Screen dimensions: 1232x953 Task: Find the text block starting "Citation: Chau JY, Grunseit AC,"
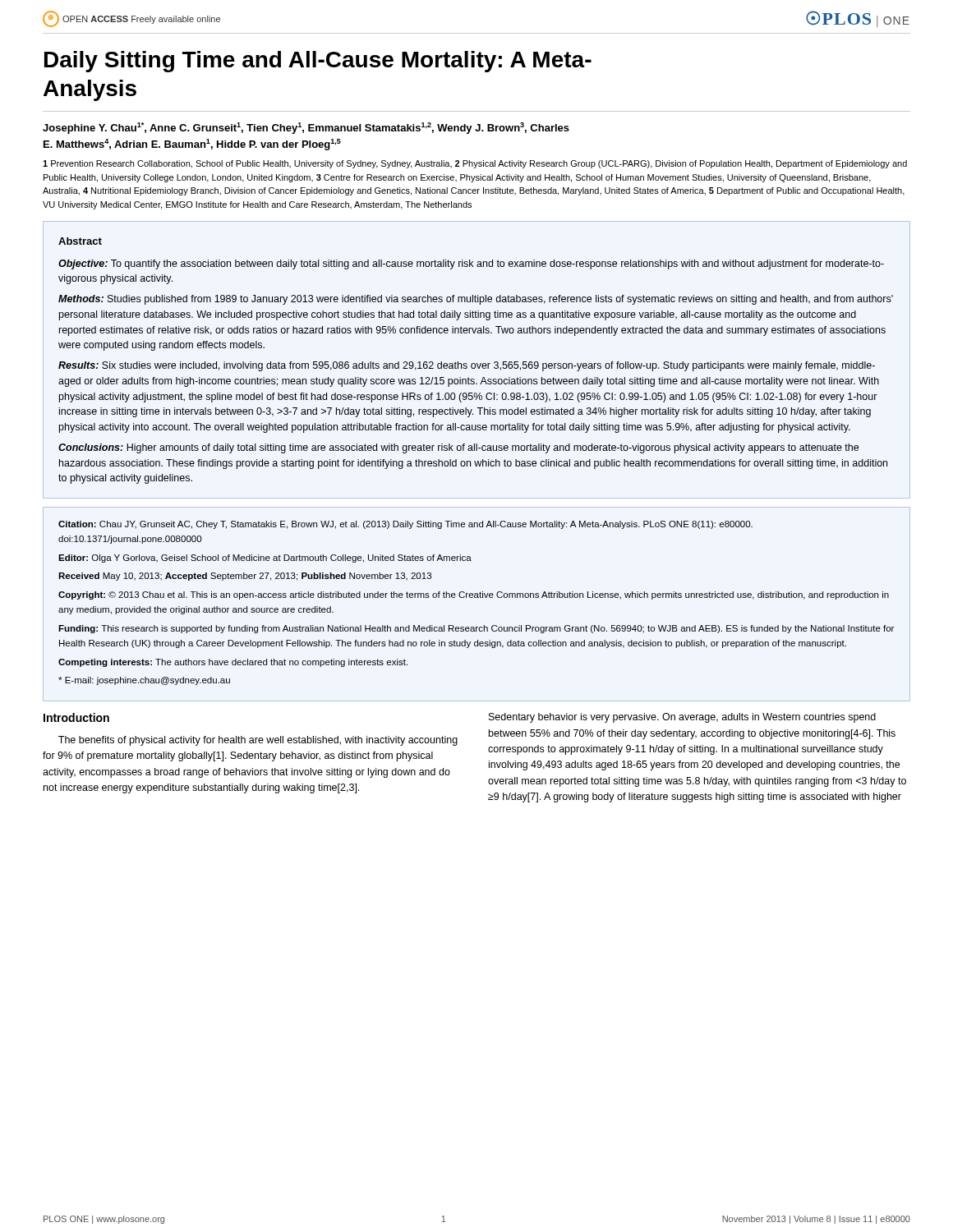tap(476, 603)
